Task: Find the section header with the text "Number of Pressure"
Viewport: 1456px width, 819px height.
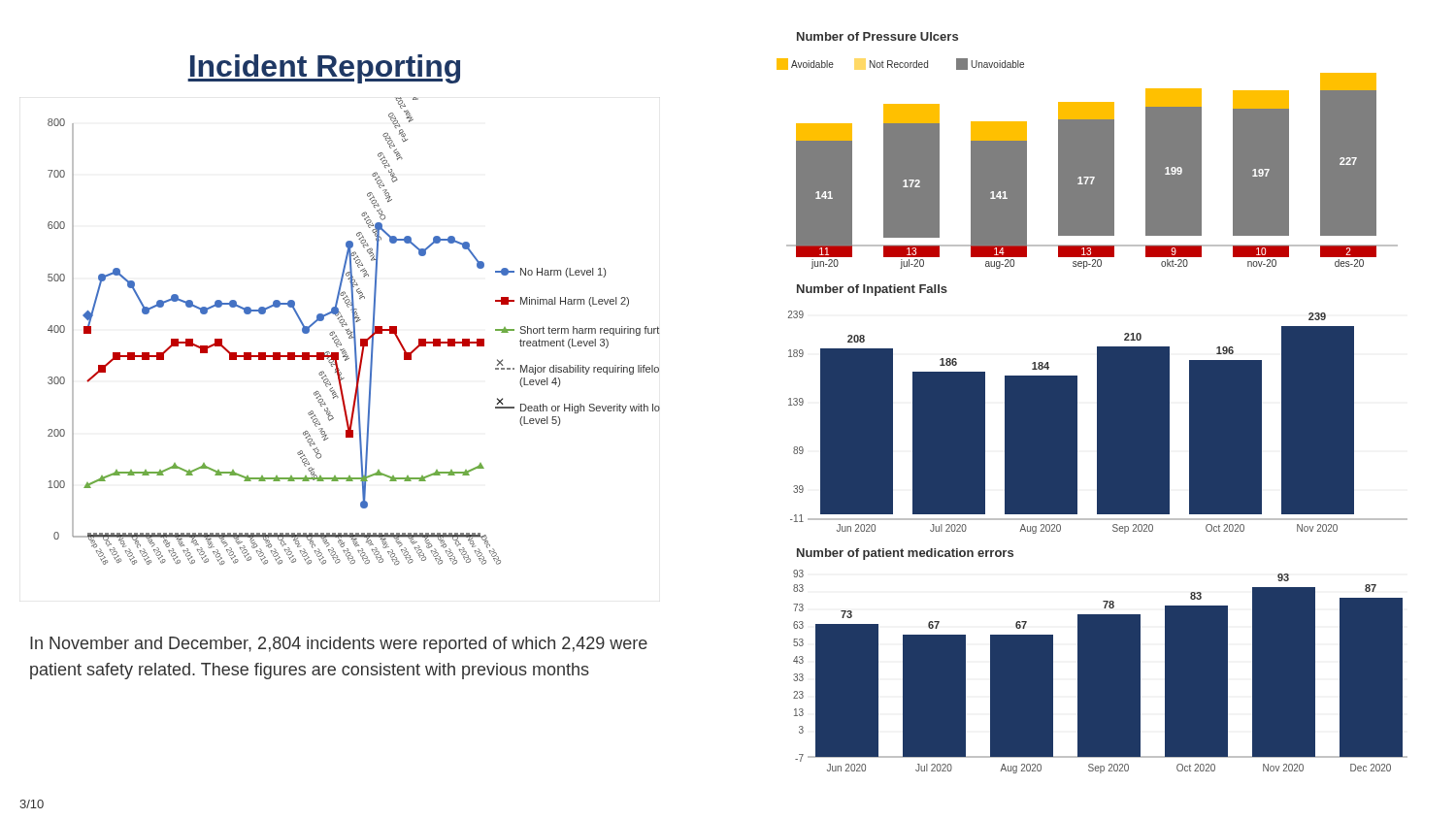Action: 877,36
